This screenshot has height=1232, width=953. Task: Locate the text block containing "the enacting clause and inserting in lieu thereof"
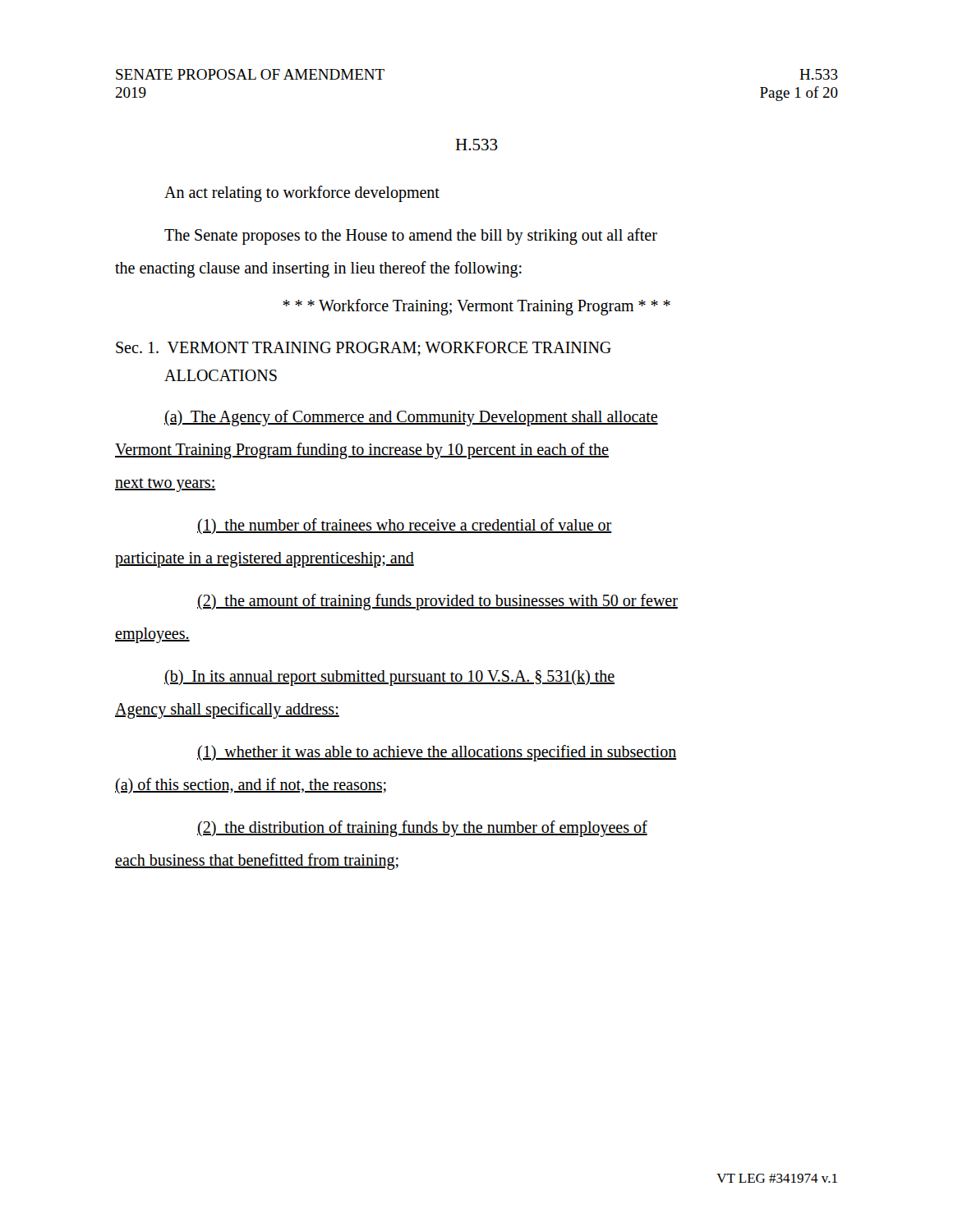[x=319, y=268]
